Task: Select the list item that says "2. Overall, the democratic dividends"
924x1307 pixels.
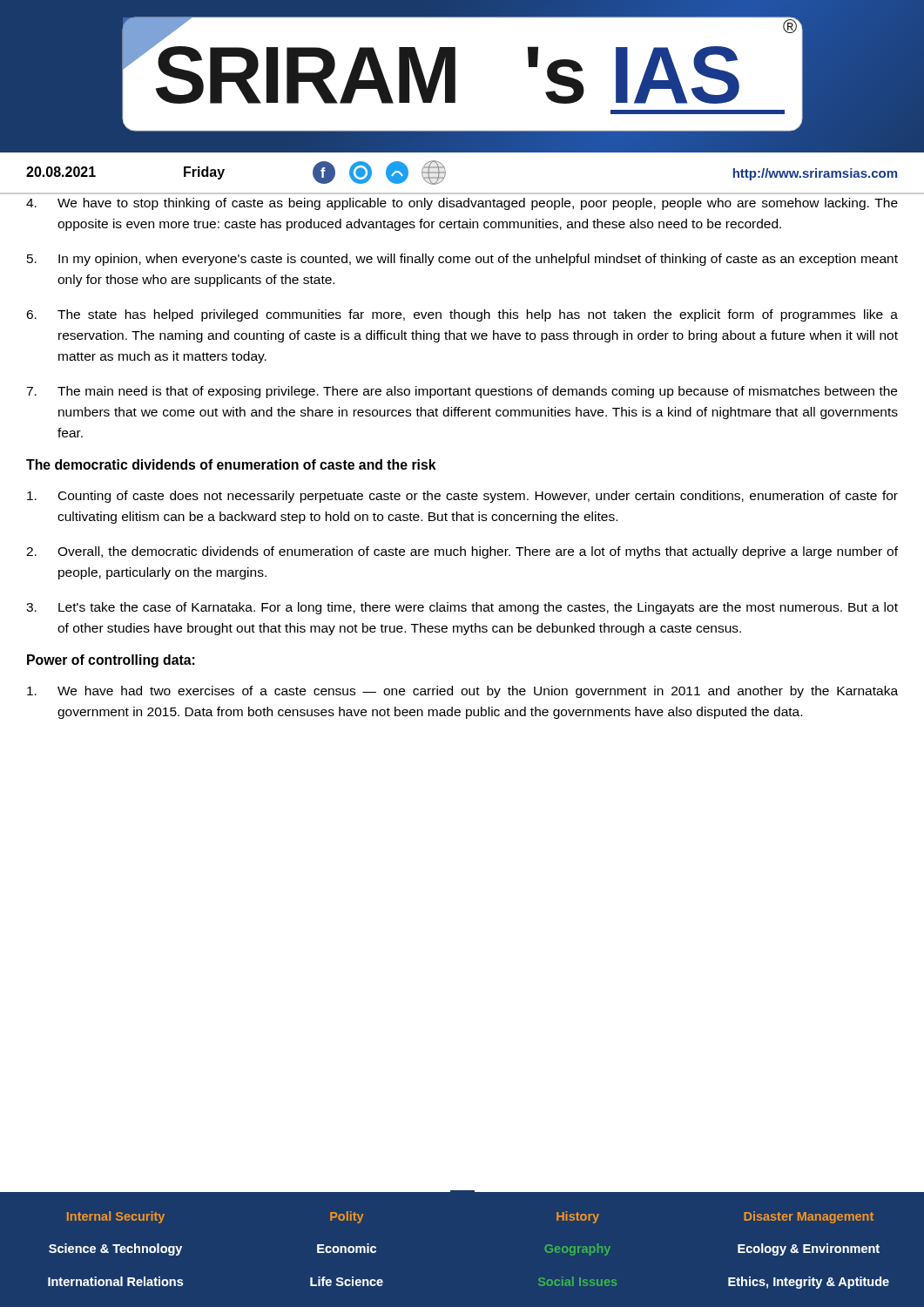Action: click(x=462, y=562)
